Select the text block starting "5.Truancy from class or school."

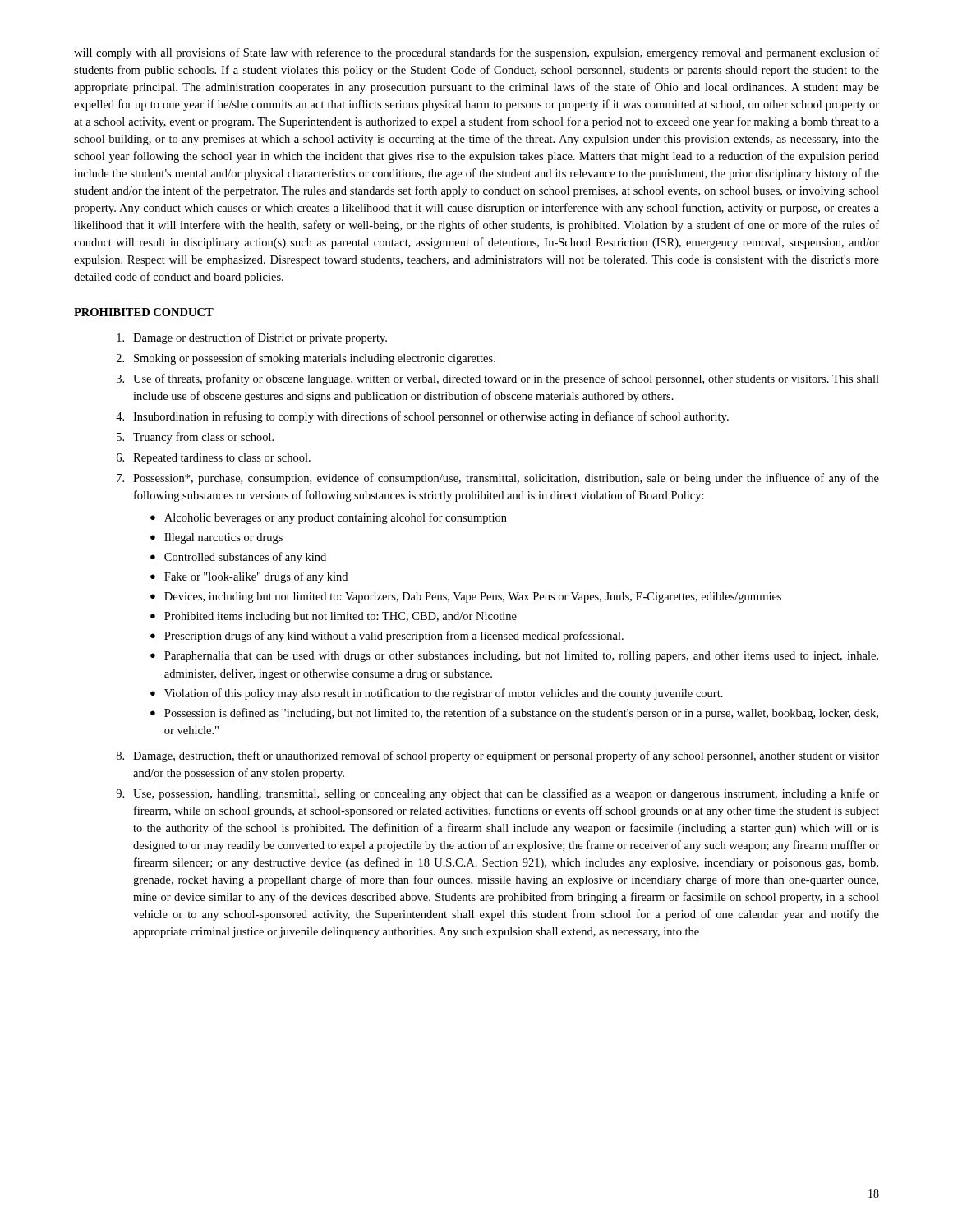coord(195,438)
